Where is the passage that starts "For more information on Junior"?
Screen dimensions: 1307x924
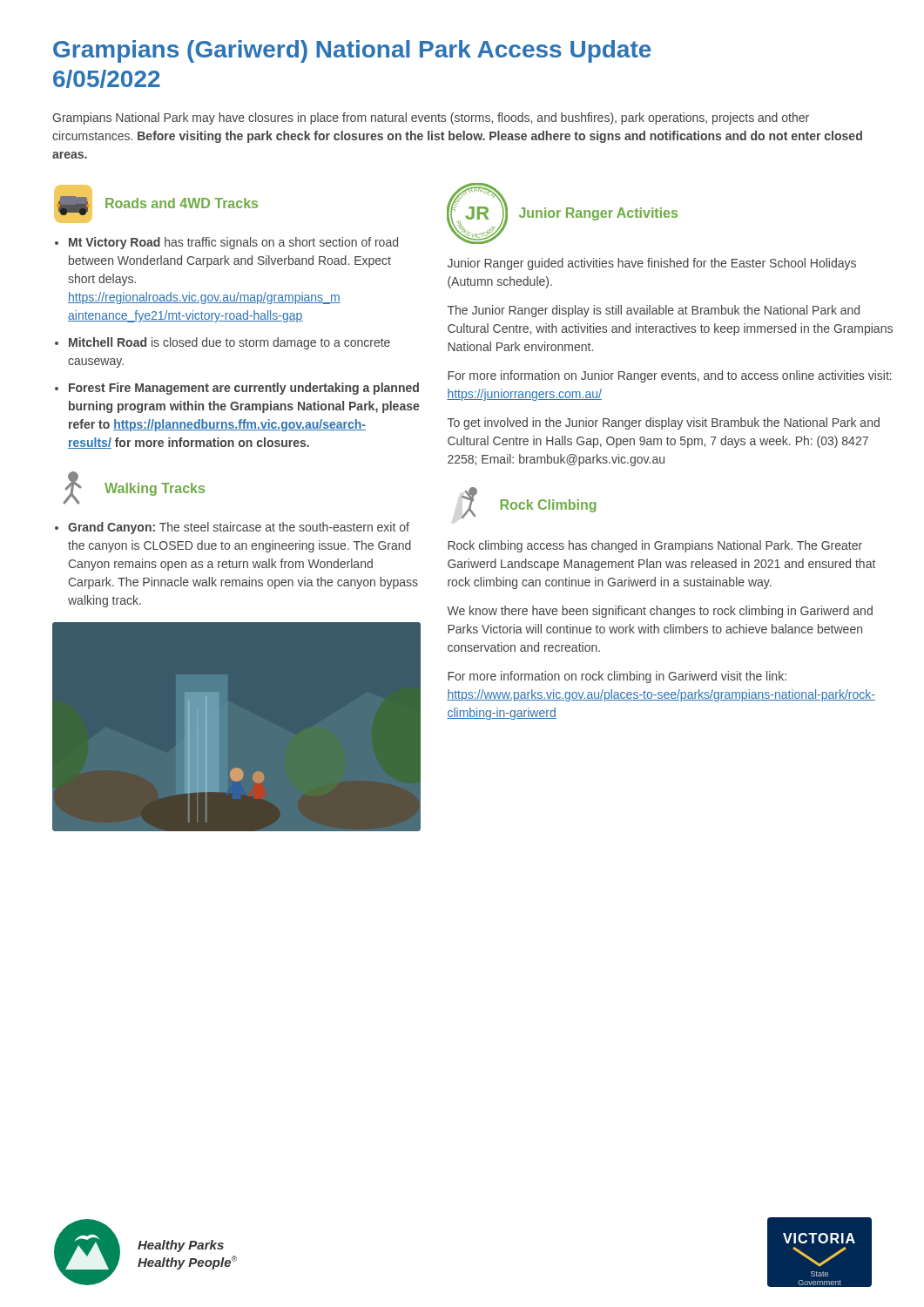(x=670, y=385)
